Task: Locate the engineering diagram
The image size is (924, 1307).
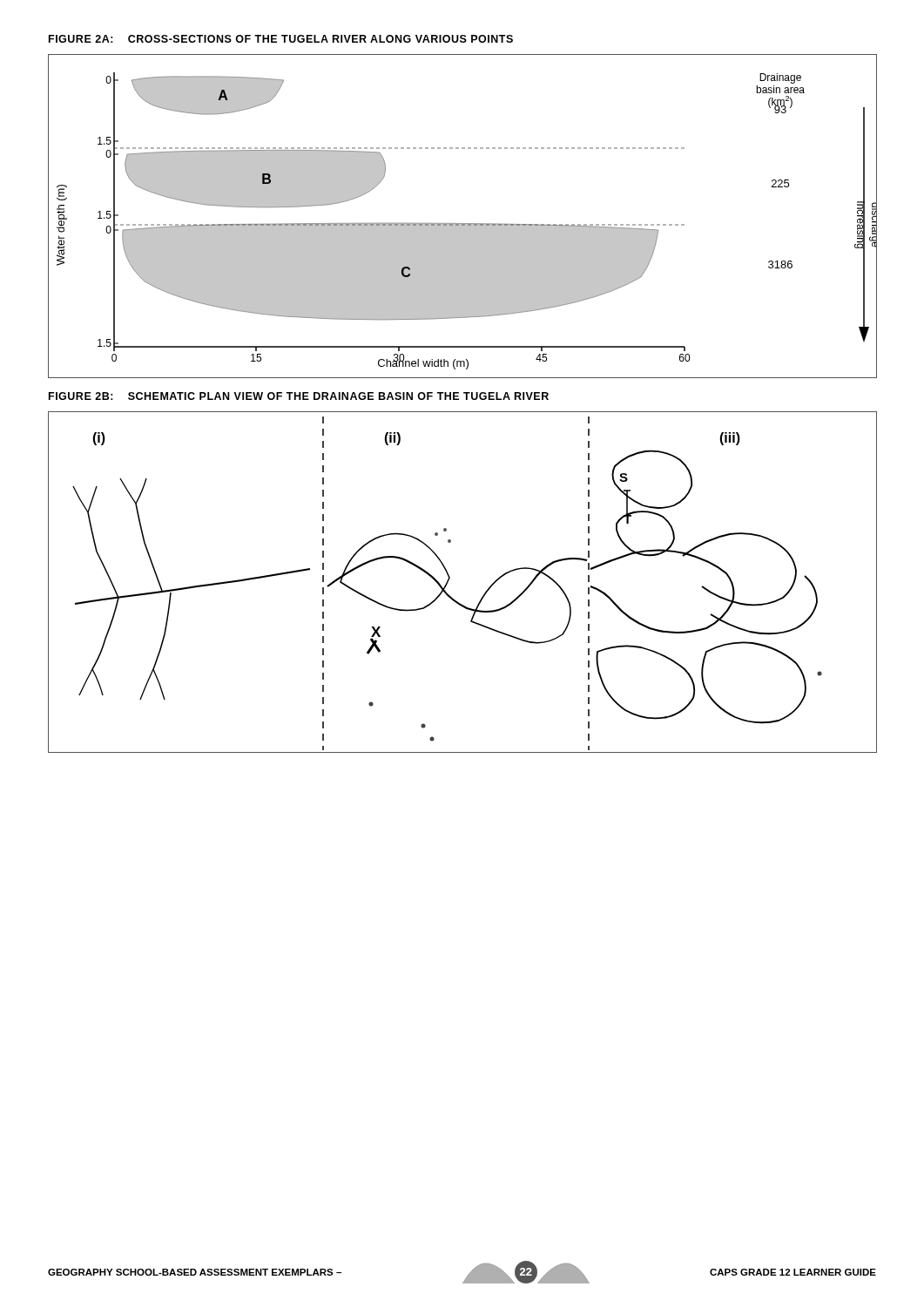Action: click(x=462, y=216)
